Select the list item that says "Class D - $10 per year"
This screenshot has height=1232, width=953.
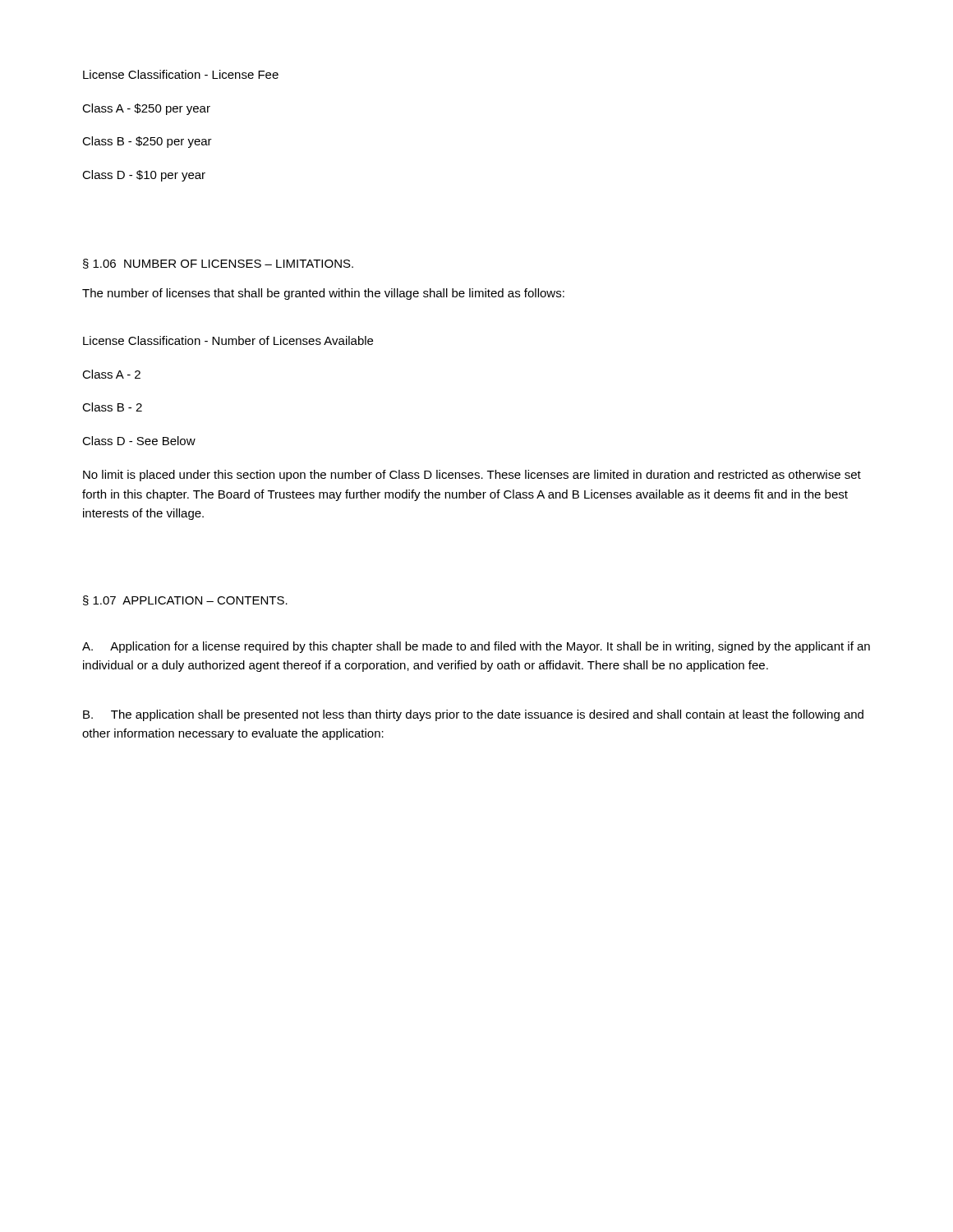(144, 174)
